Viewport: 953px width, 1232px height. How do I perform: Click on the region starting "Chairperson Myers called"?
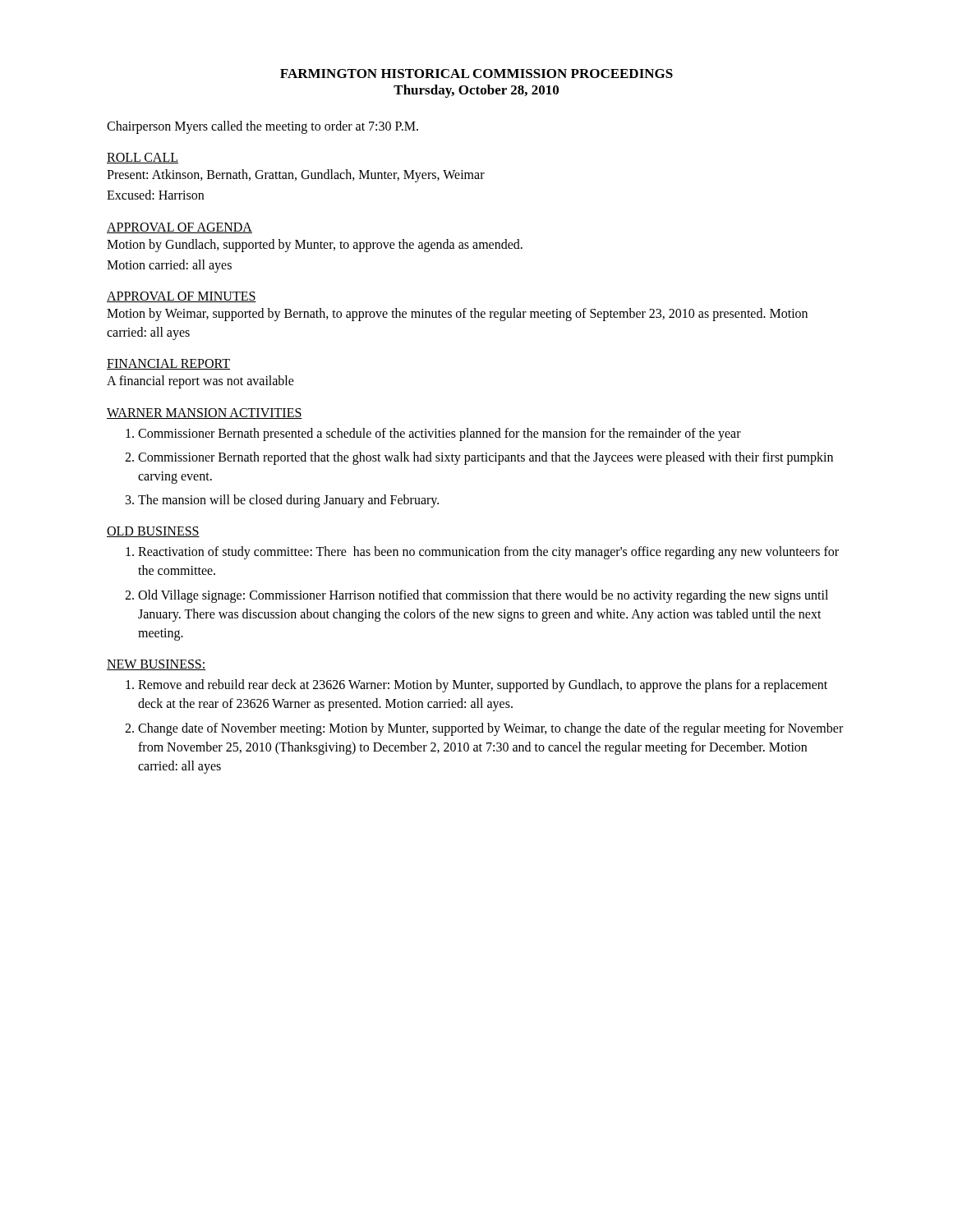point(262,127)
